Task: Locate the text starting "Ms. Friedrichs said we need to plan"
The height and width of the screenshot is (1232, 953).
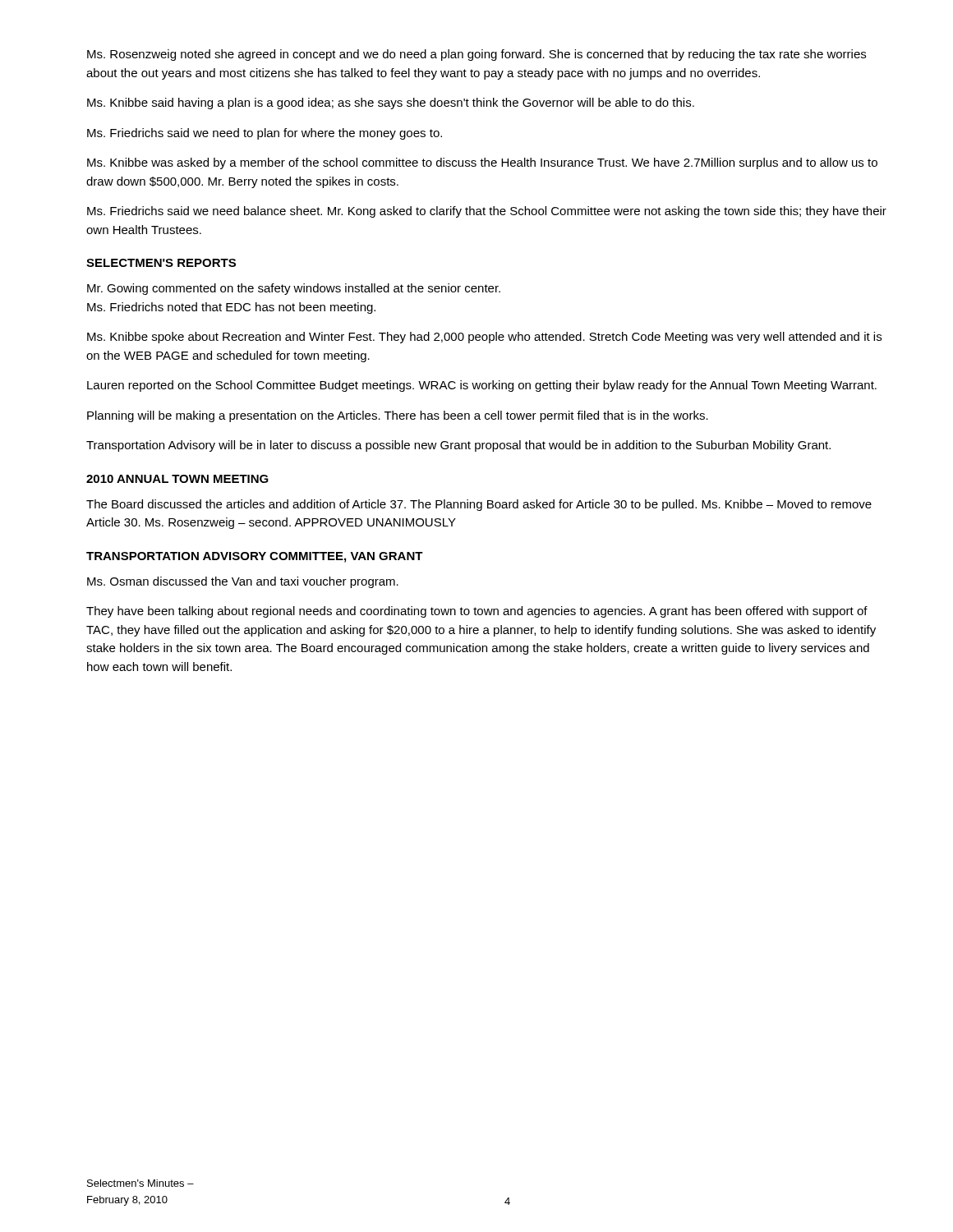Action: pos(265,132)
